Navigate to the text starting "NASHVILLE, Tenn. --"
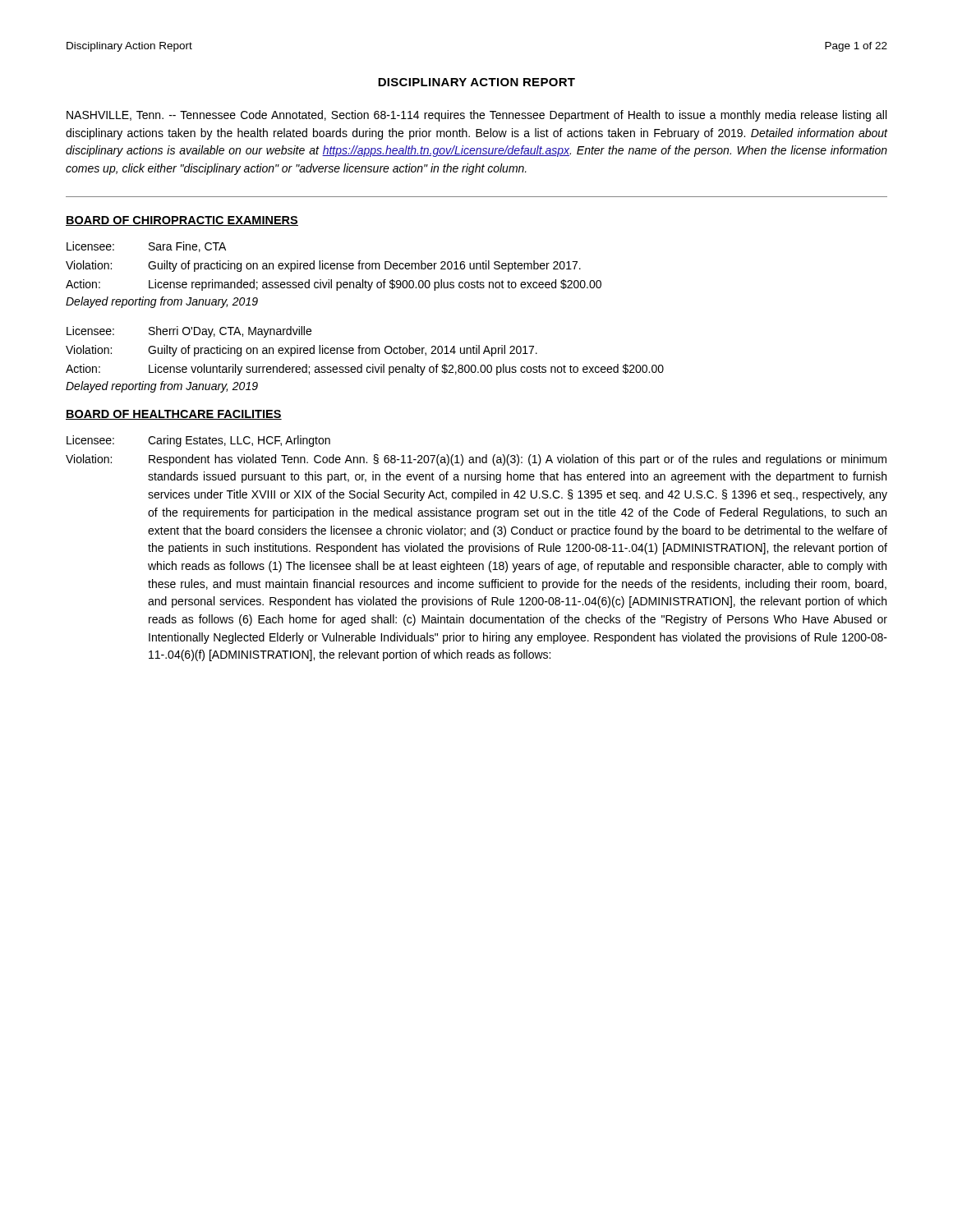The width and height of the screenshot is (953, 1232). tap(476, 142)
